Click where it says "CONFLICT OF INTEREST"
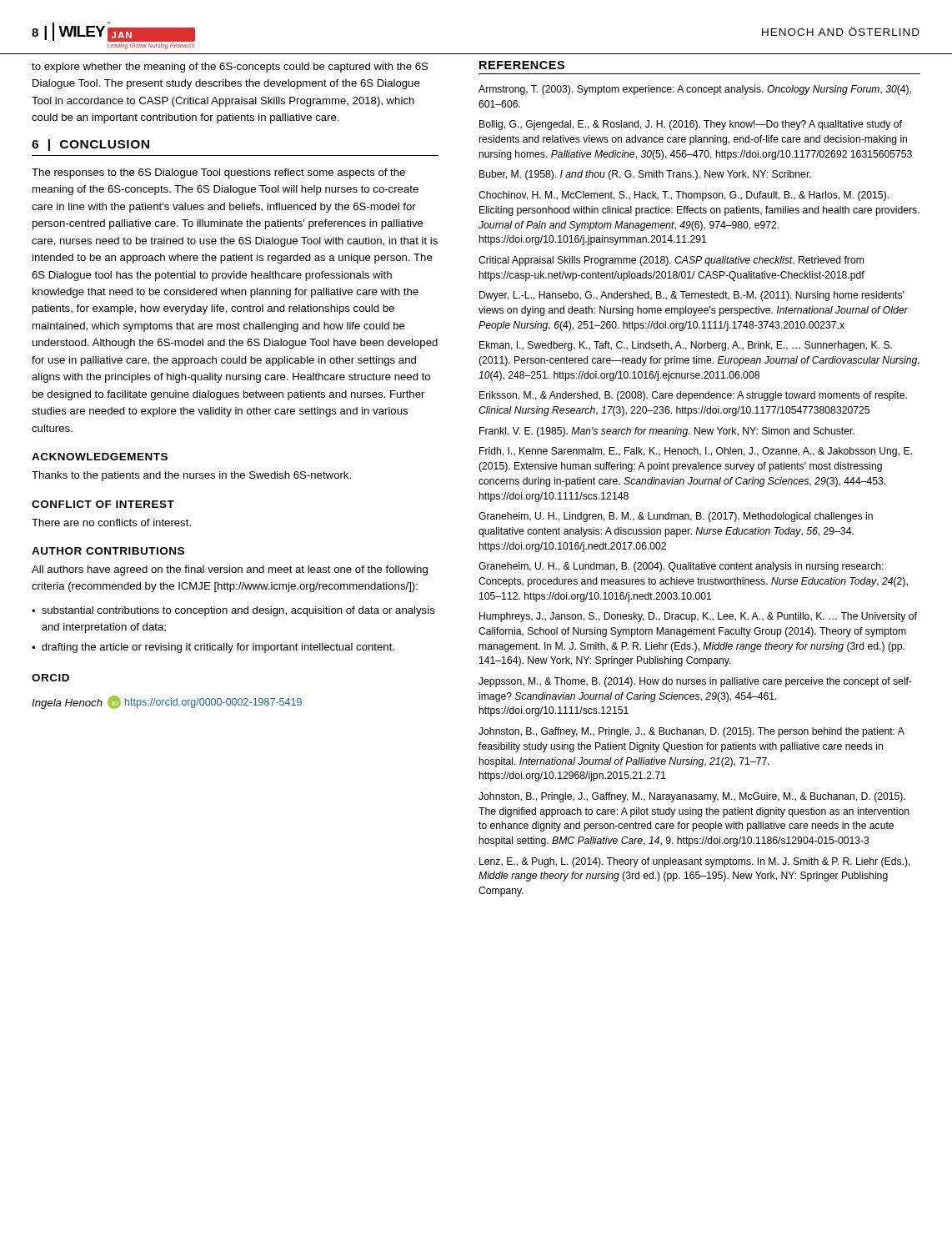The height and width of the screenshot is (1251, 952). [103, 504]
